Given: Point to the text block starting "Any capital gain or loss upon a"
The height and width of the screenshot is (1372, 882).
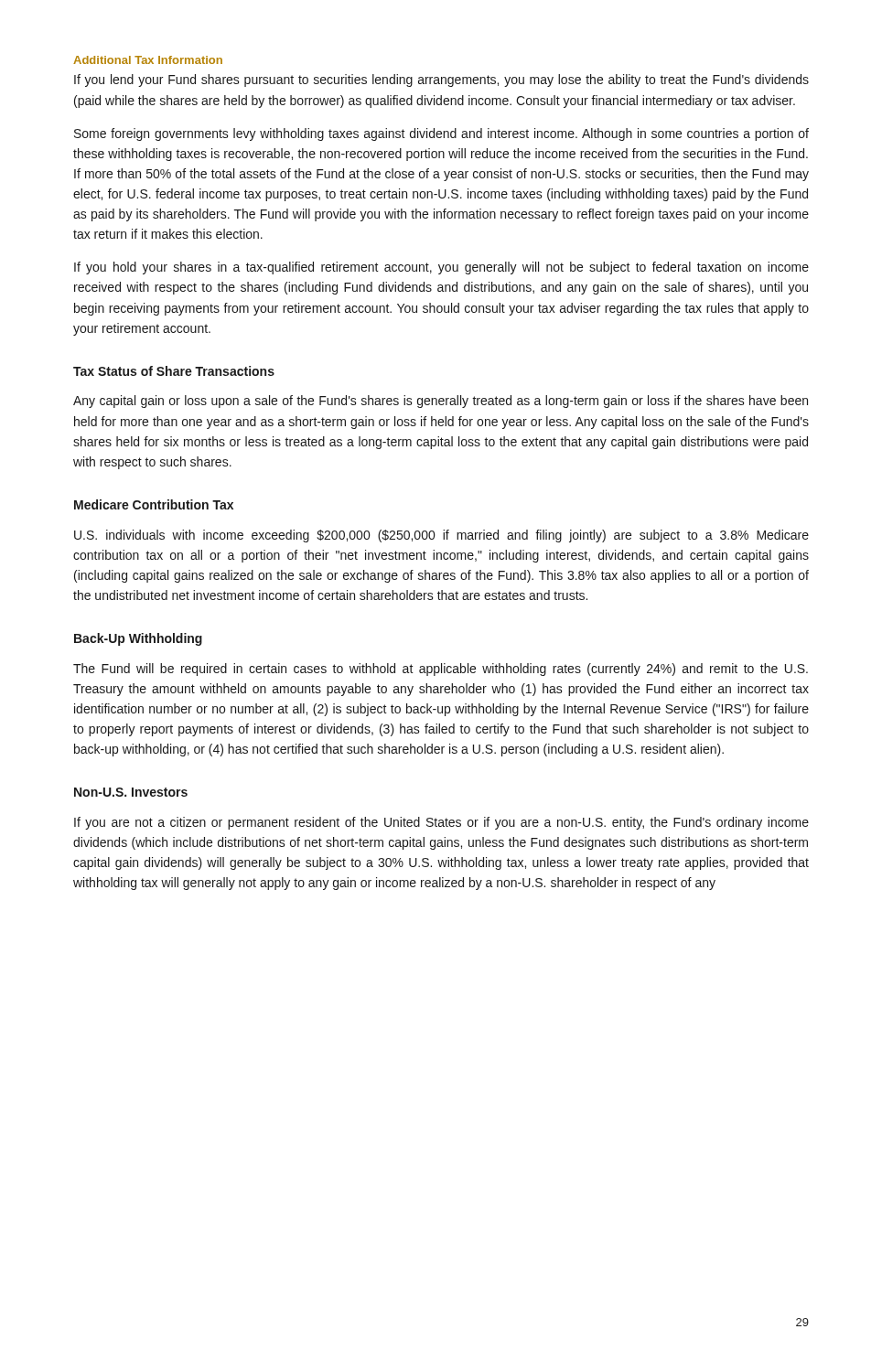Looking at the screenshot, I should click(441, 431).
